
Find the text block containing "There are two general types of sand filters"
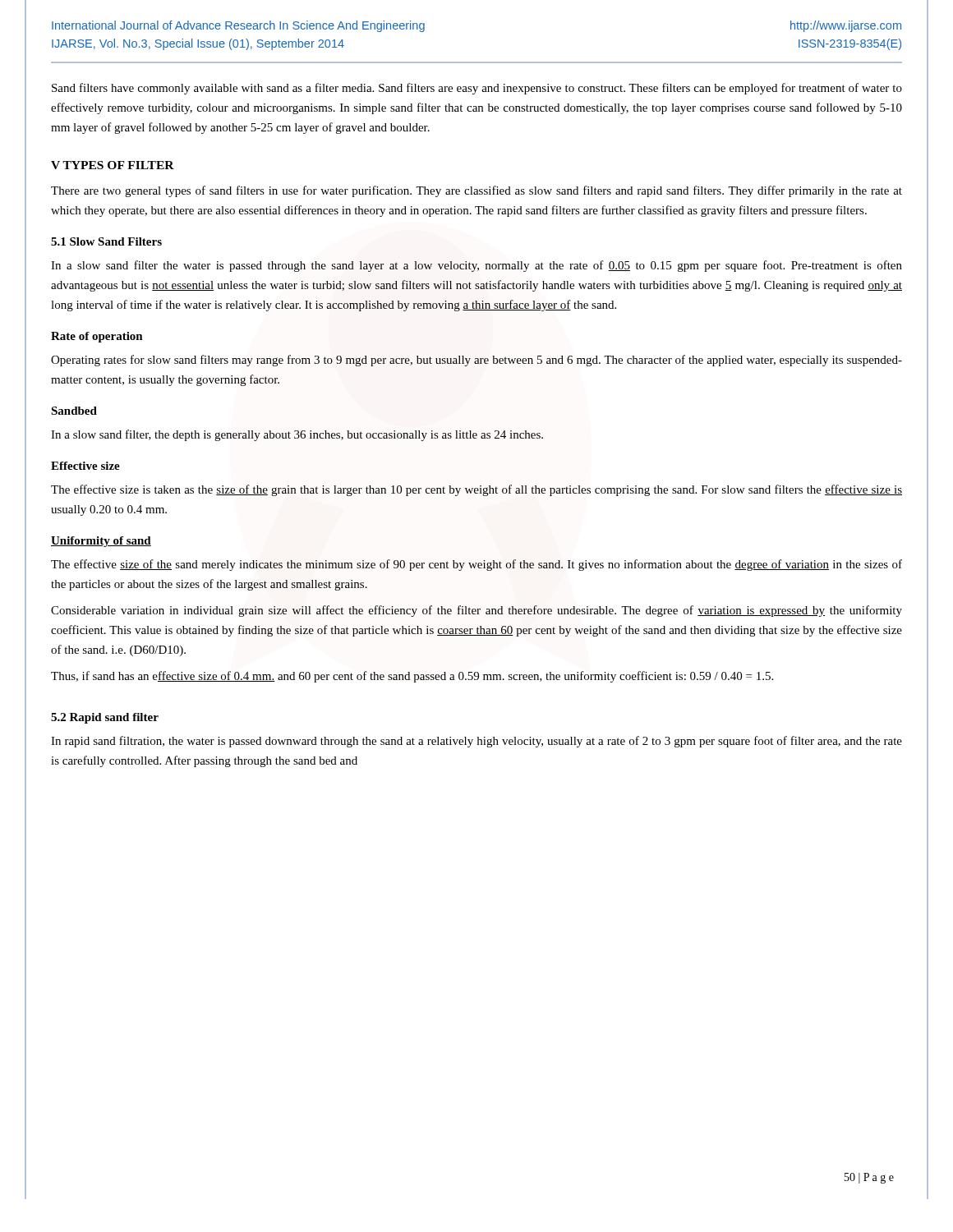476,200
